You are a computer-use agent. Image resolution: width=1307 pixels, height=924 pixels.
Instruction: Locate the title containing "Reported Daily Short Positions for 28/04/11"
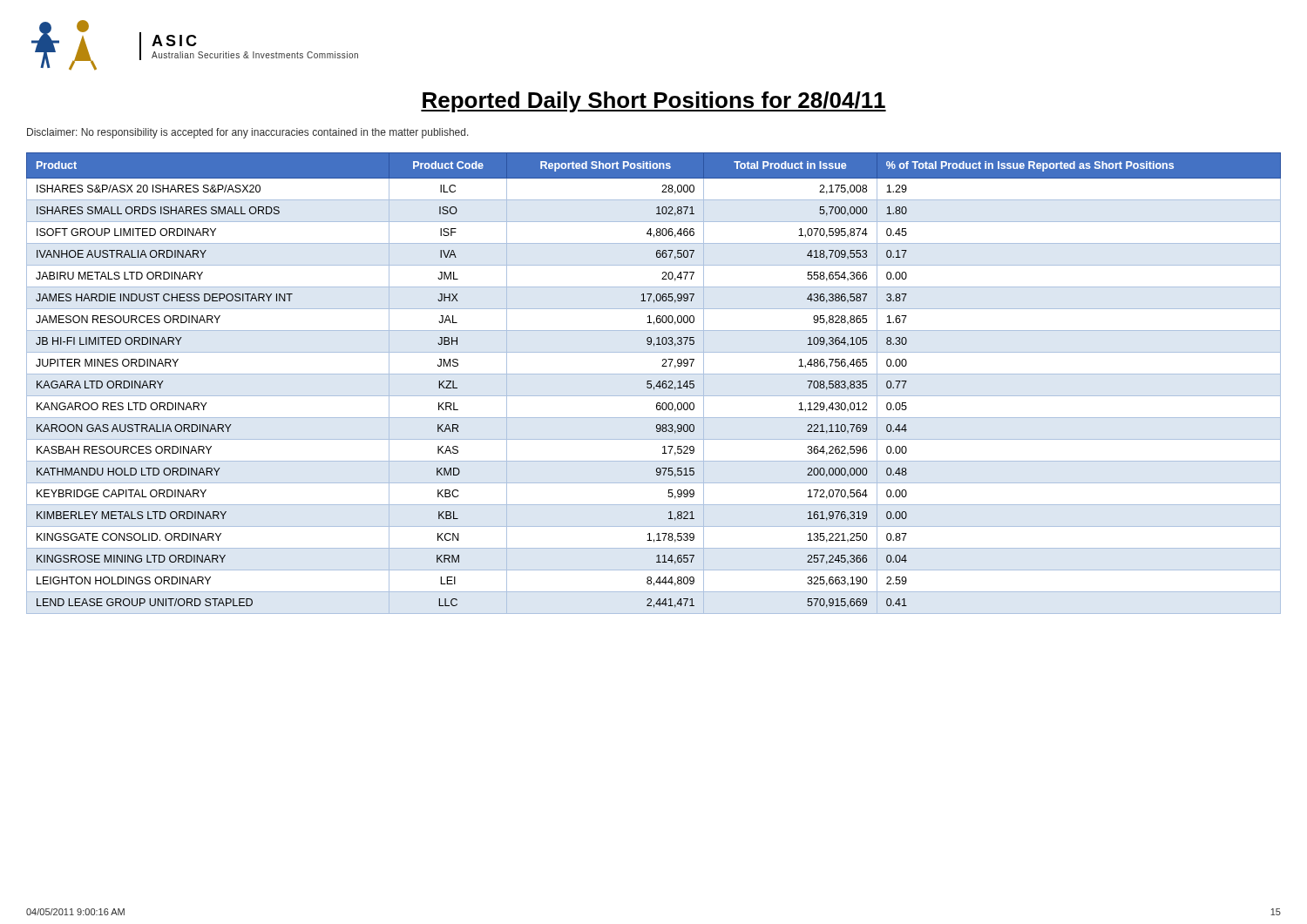(654, 101)
